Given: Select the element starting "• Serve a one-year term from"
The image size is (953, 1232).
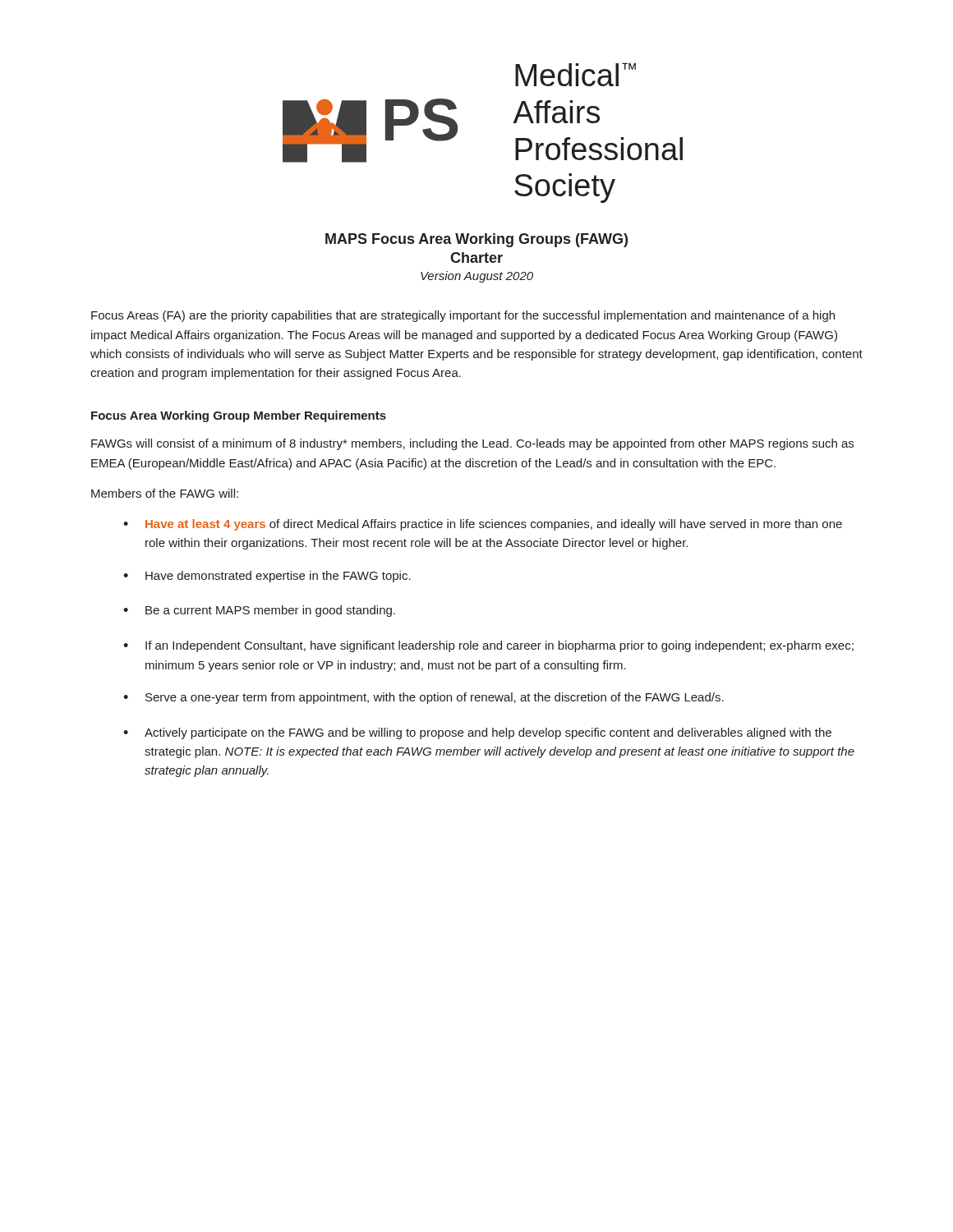Looking at the screenshot, I should [493, 698].
